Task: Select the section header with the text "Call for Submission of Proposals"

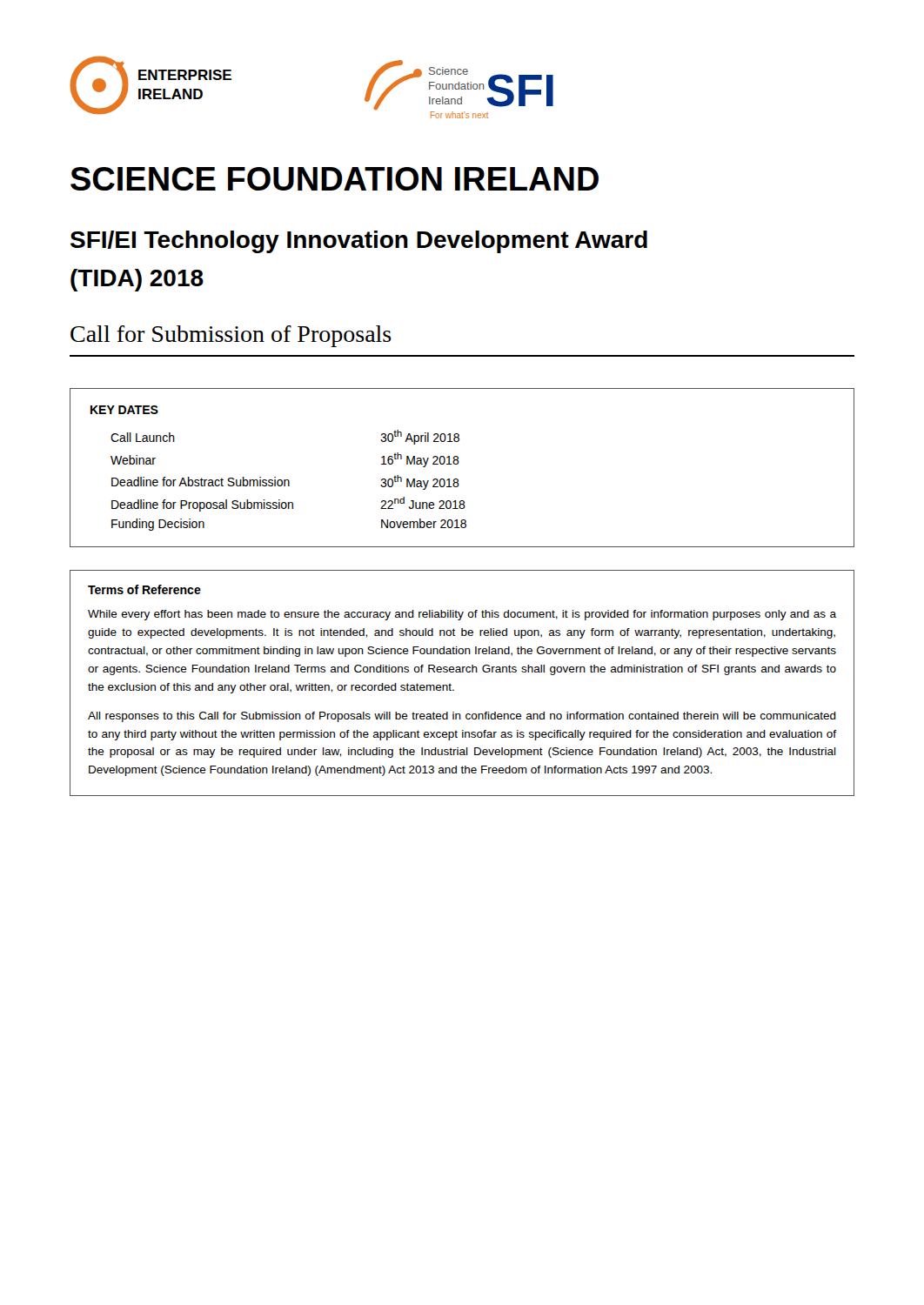Action: pyautogui.click(x=231, y=334)
